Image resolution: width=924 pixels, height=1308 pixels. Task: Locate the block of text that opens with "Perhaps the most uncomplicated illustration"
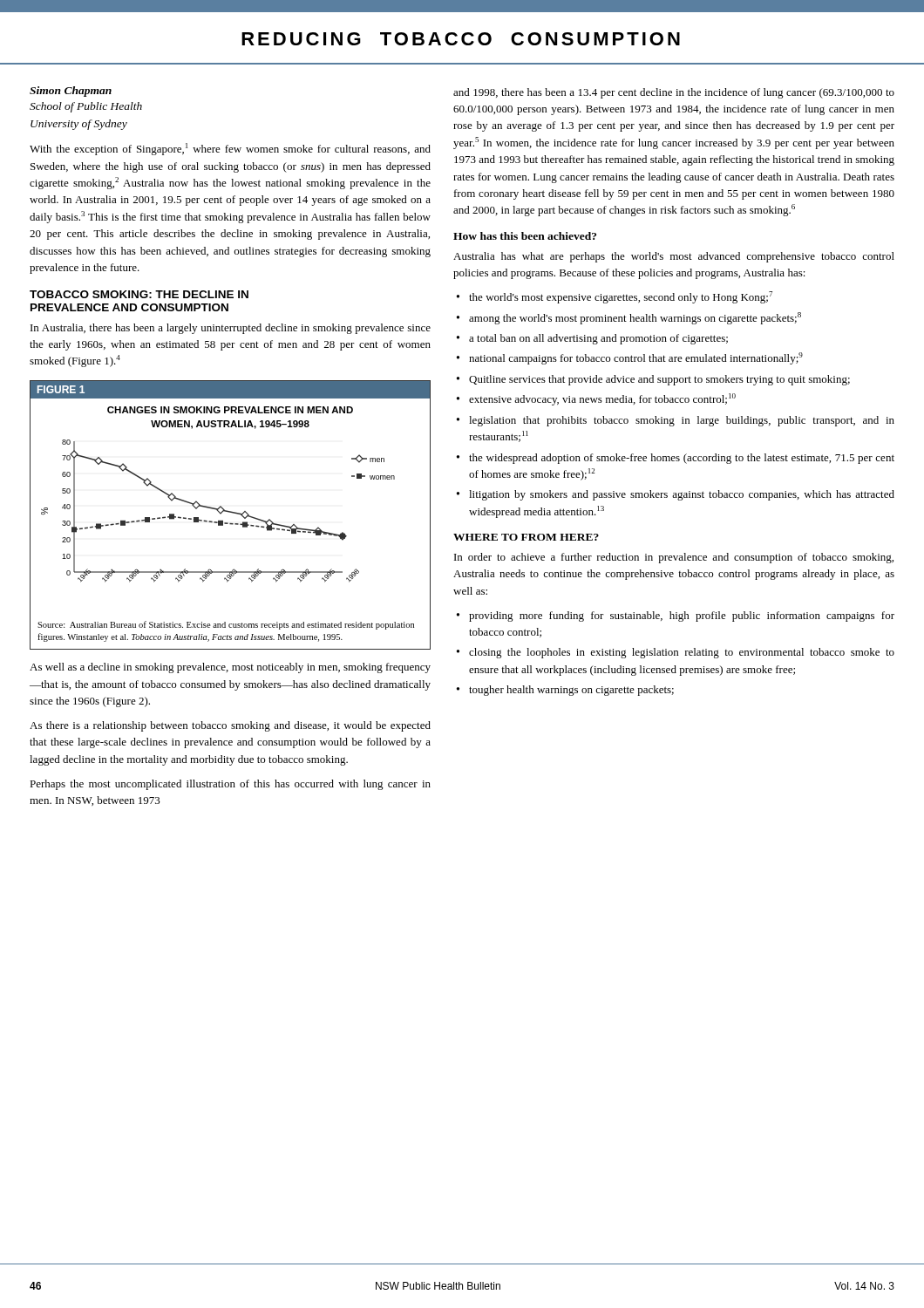pos(230,792)
